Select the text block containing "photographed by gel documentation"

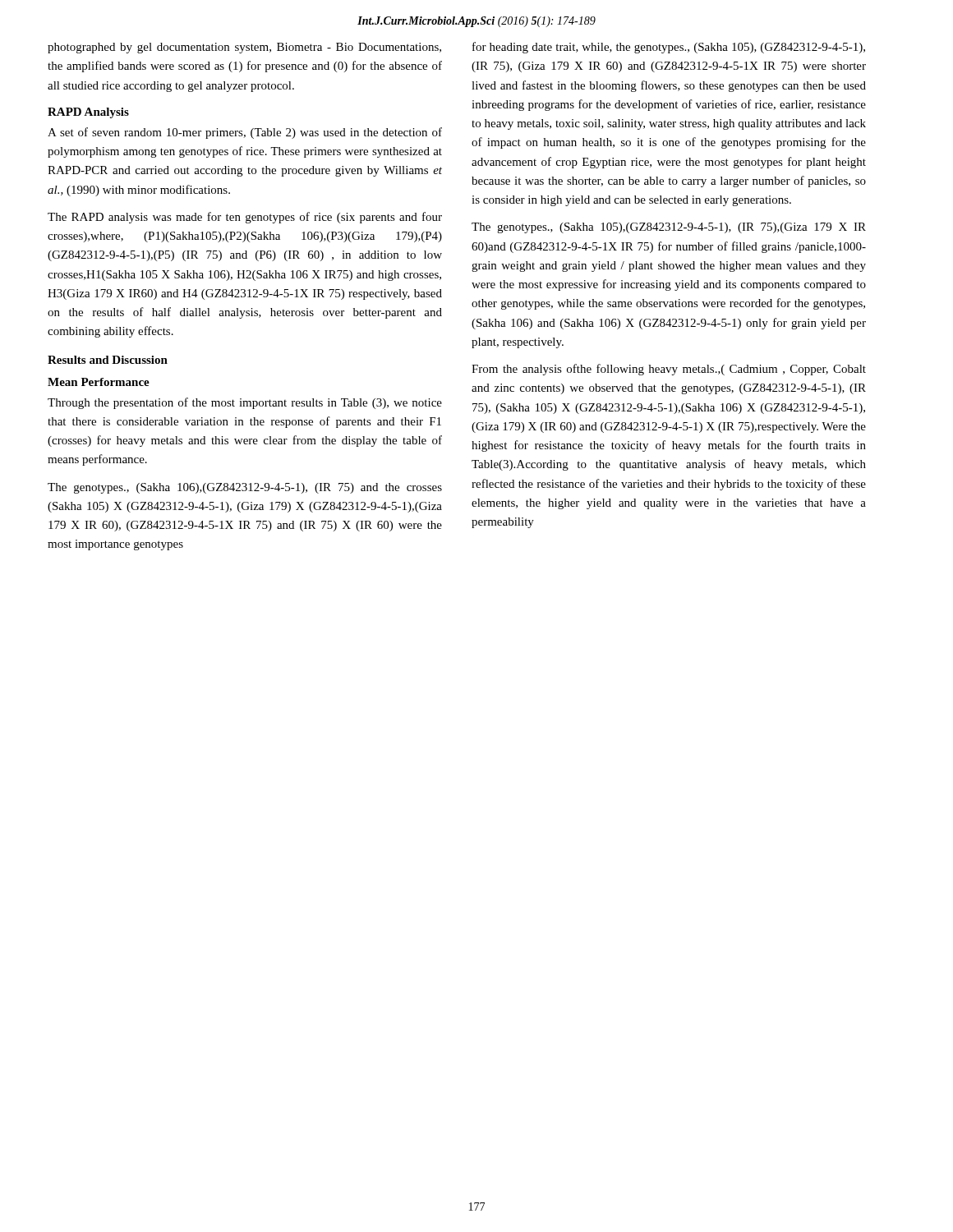coord(245,66)
